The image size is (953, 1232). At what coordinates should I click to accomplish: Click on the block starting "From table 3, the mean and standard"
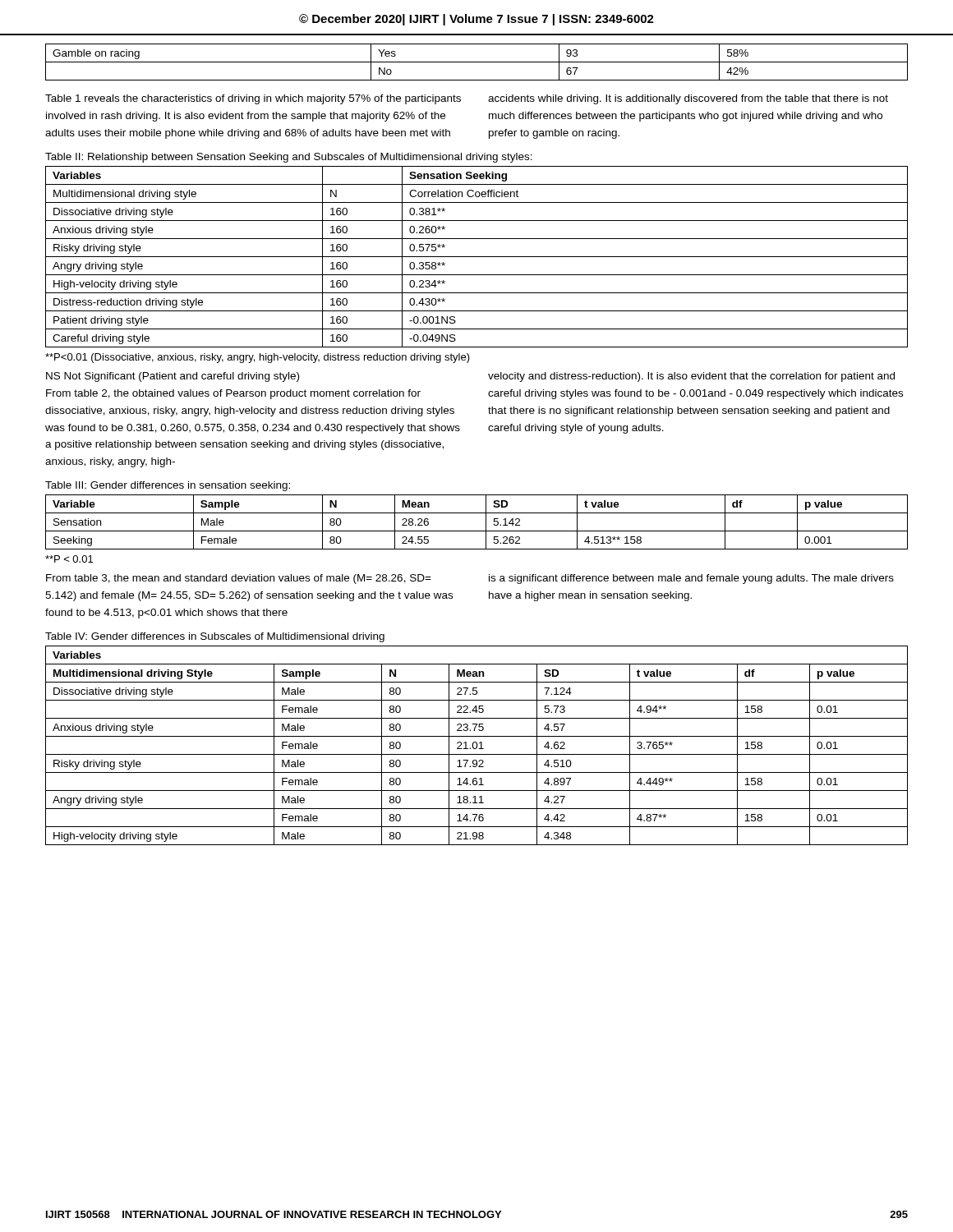click(x=233, y=580)
